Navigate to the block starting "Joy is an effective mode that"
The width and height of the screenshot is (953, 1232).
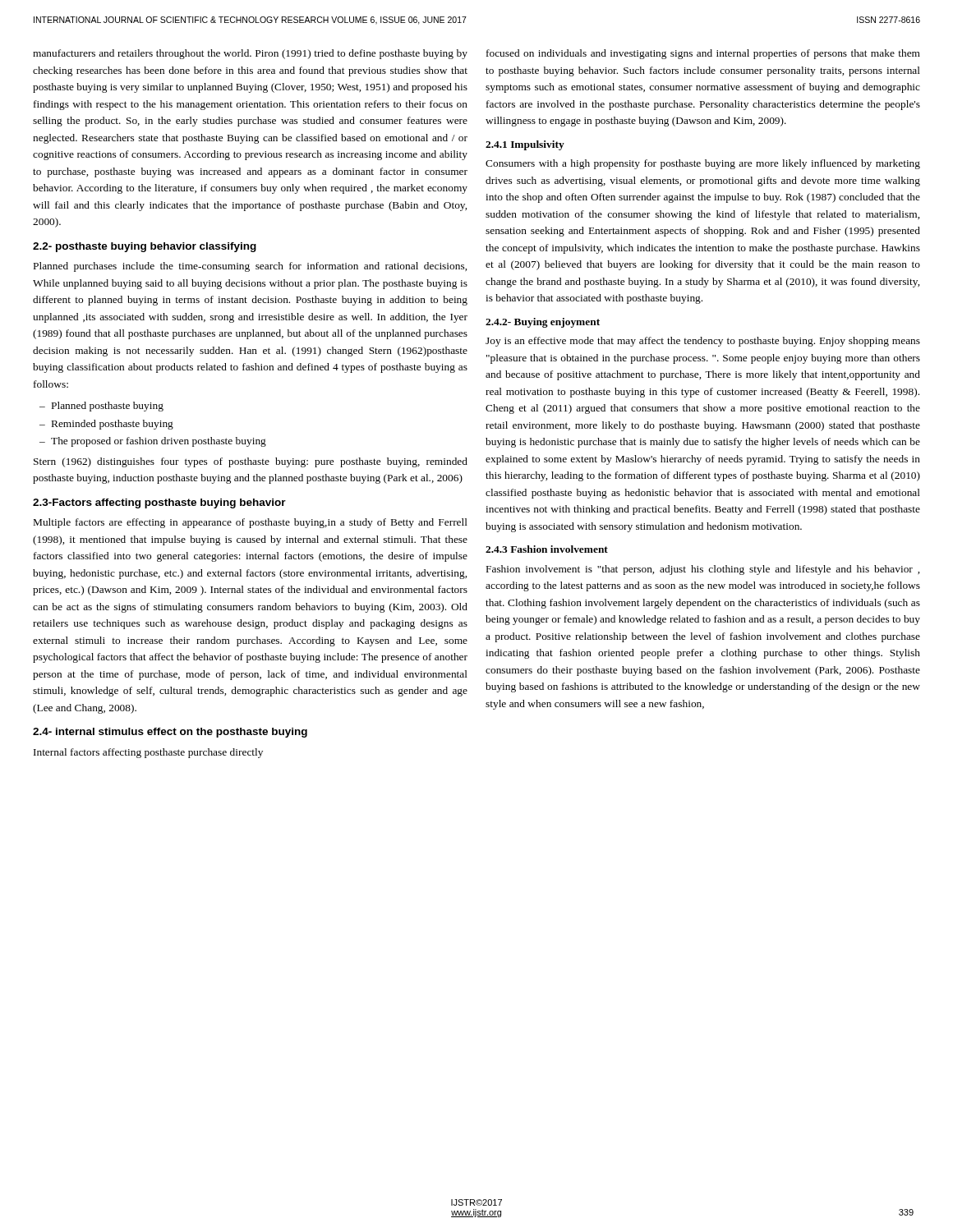tap(703, 434)
